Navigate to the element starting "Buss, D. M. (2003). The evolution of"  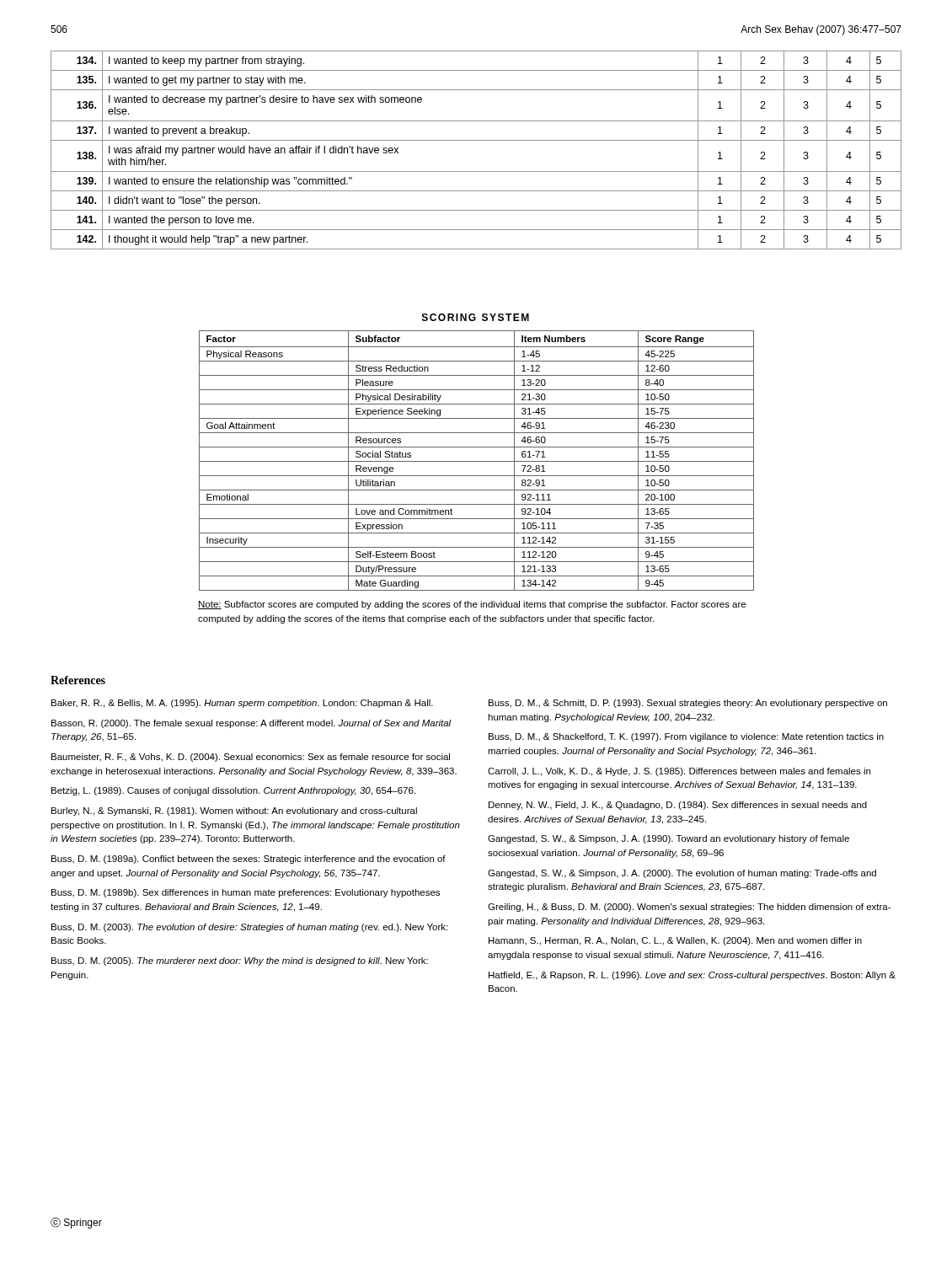pos(249,934)
